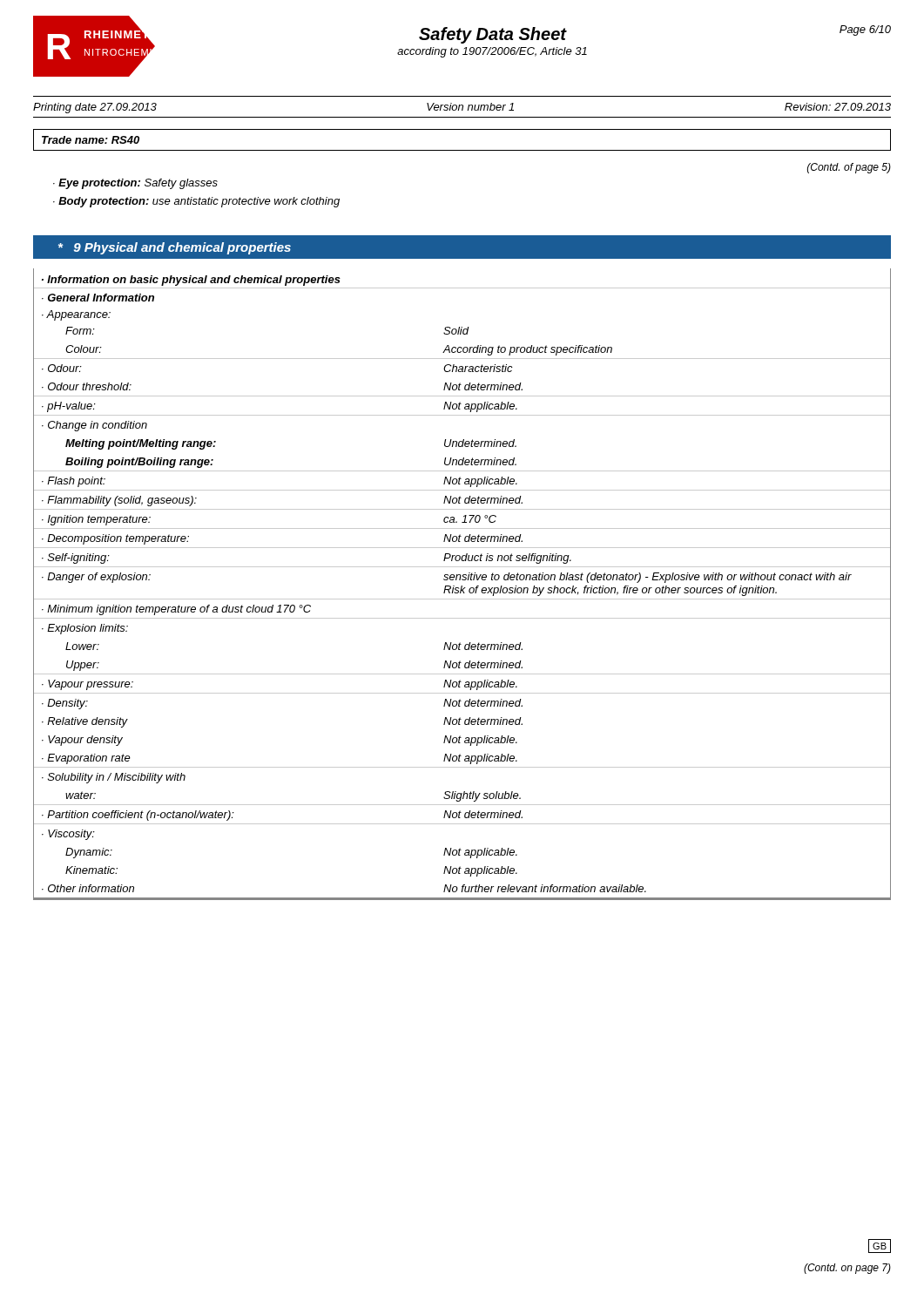The height and width of the screenshot is (1307, 924).
Task: Select the title containing "Safety Data Sheet"
Action: tap(492, 34)
